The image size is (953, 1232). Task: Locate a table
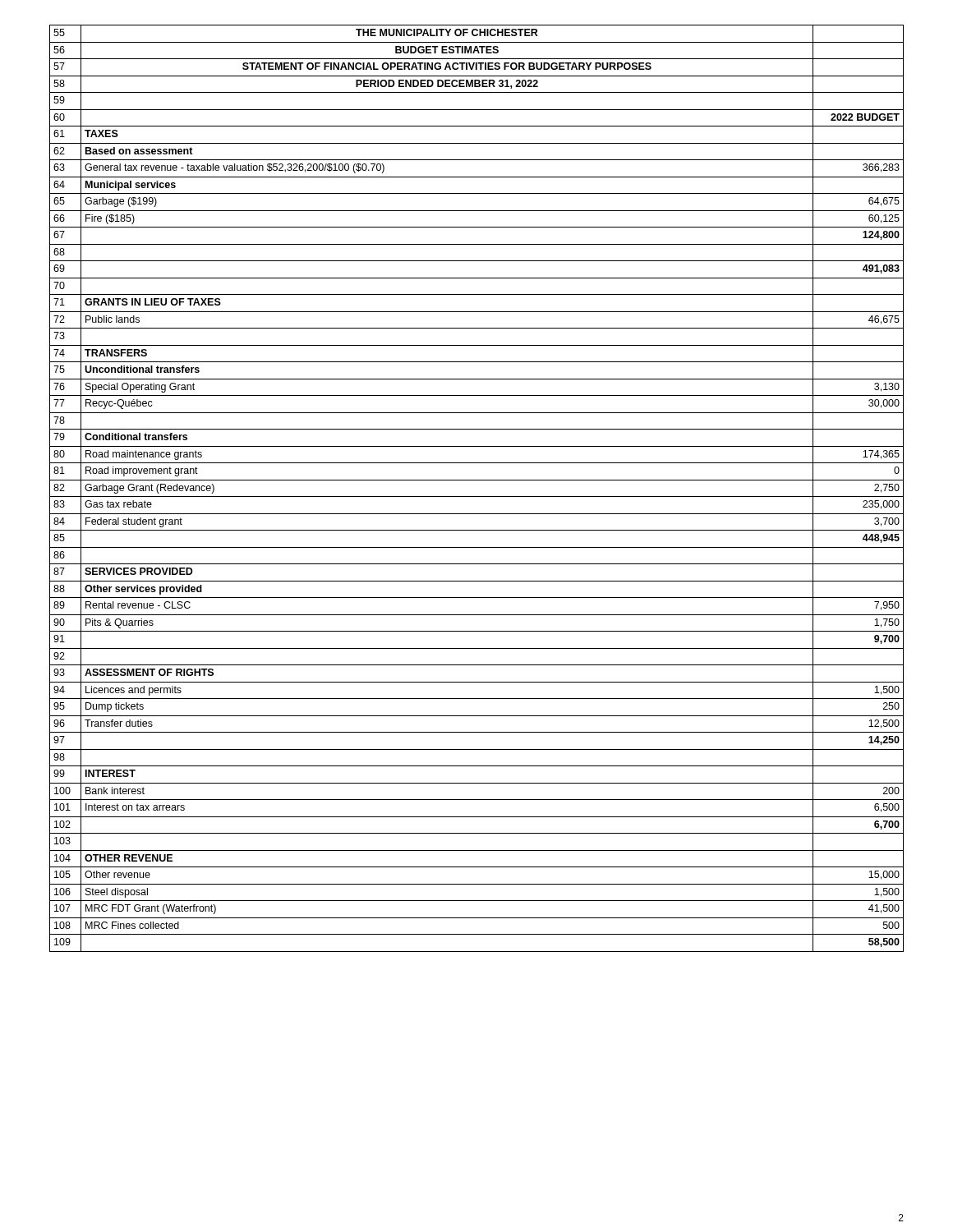(x=476, y=488)
